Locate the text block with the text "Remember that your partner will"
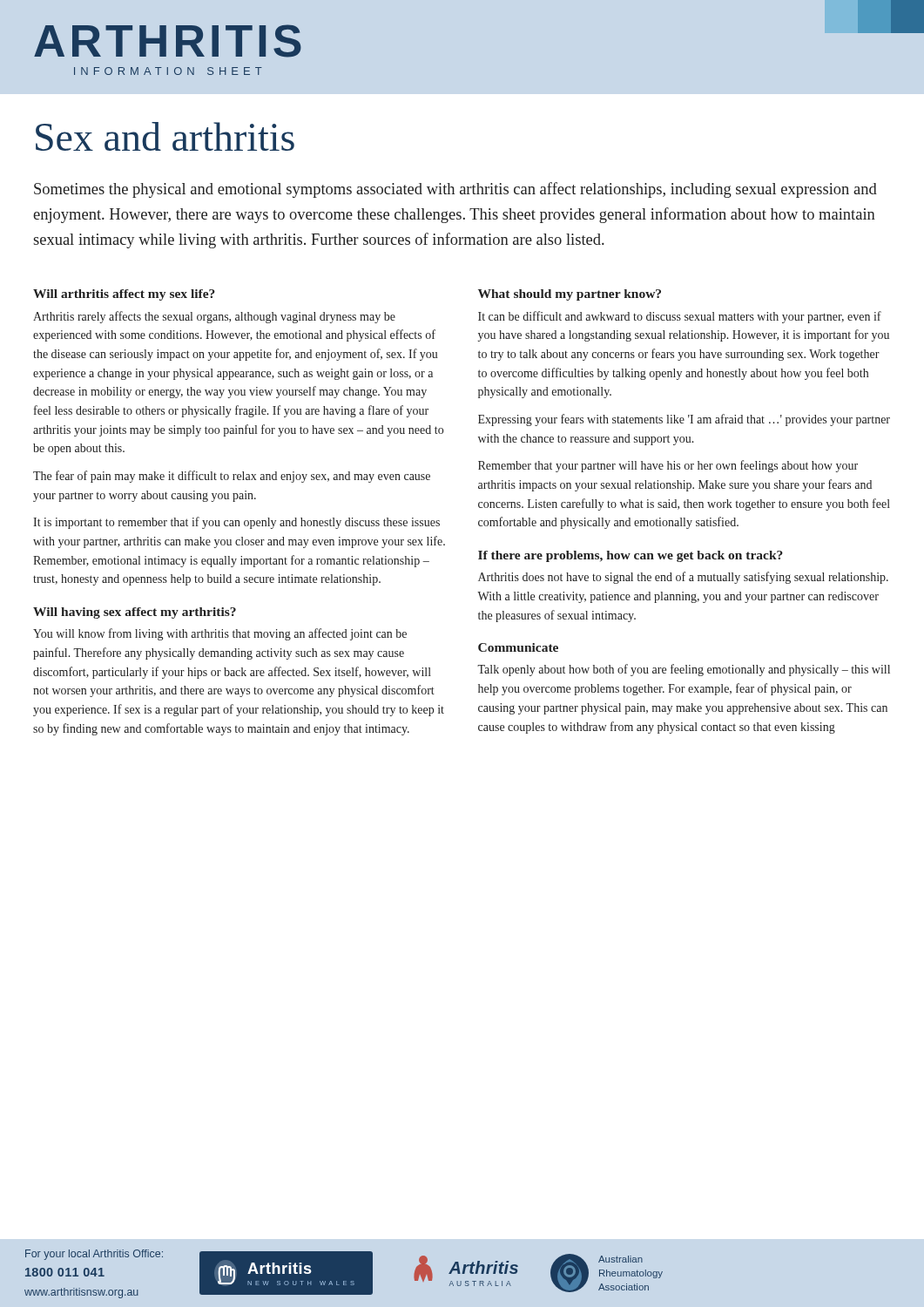Image resolution: width=924 pixels, height=1307 pixels. [x=684, y=495]
